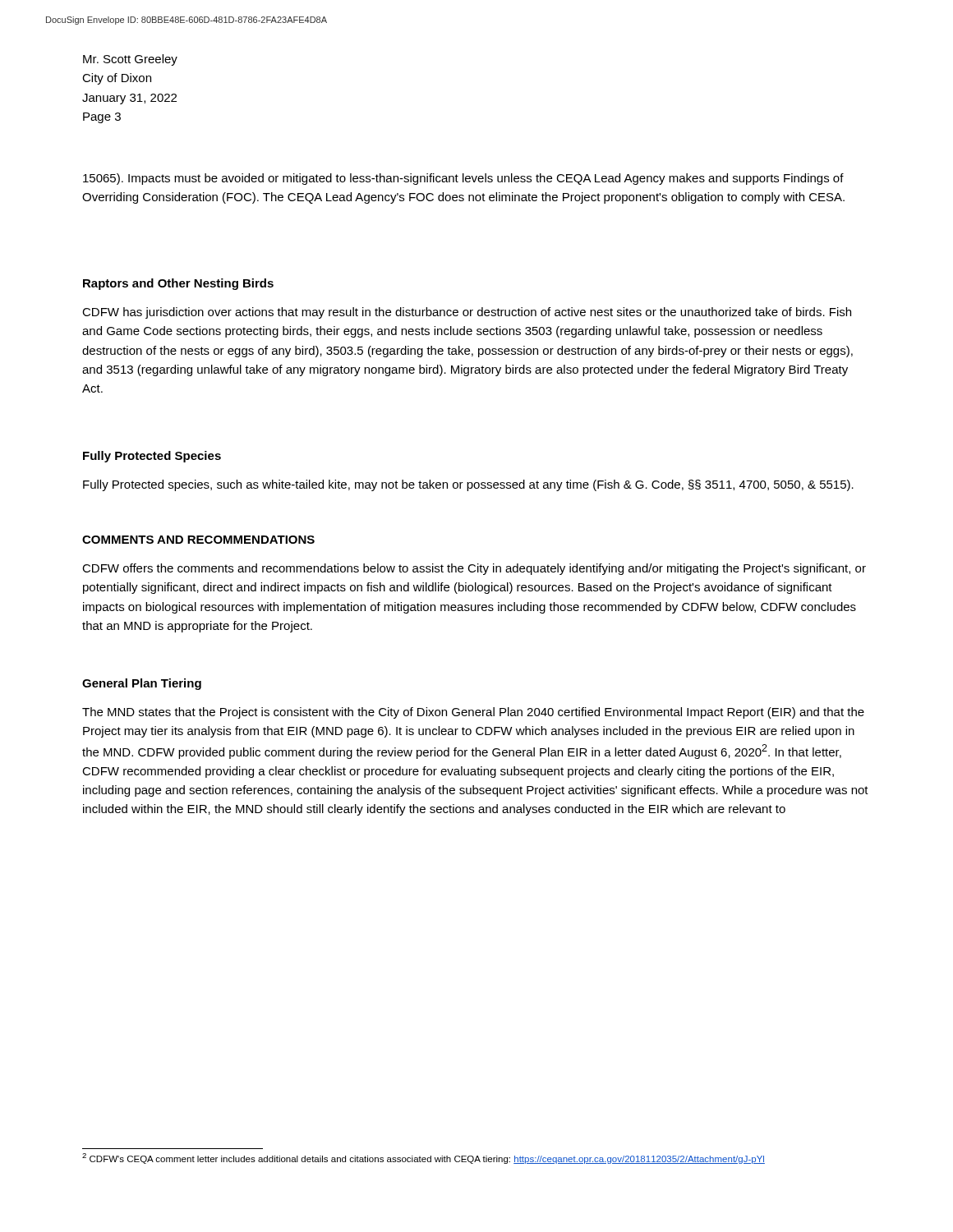This screenshot has height=1232, width=953.
Task: Find the section header with the text "COMMENTS AND RECOMMENDATIONS"
Action: pos(199,539)
